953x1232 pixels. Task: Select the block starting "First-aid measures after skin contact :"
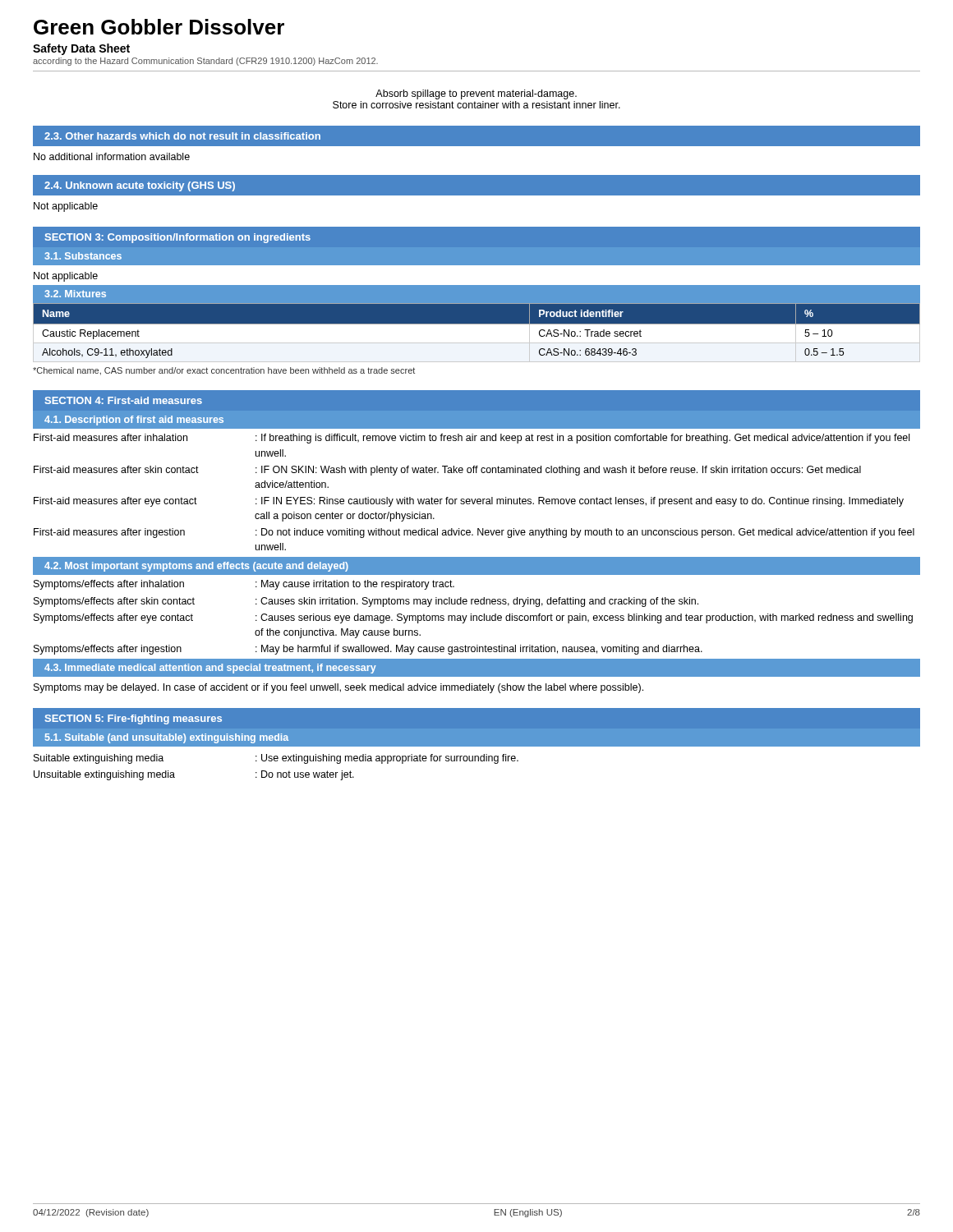point(476,477)
